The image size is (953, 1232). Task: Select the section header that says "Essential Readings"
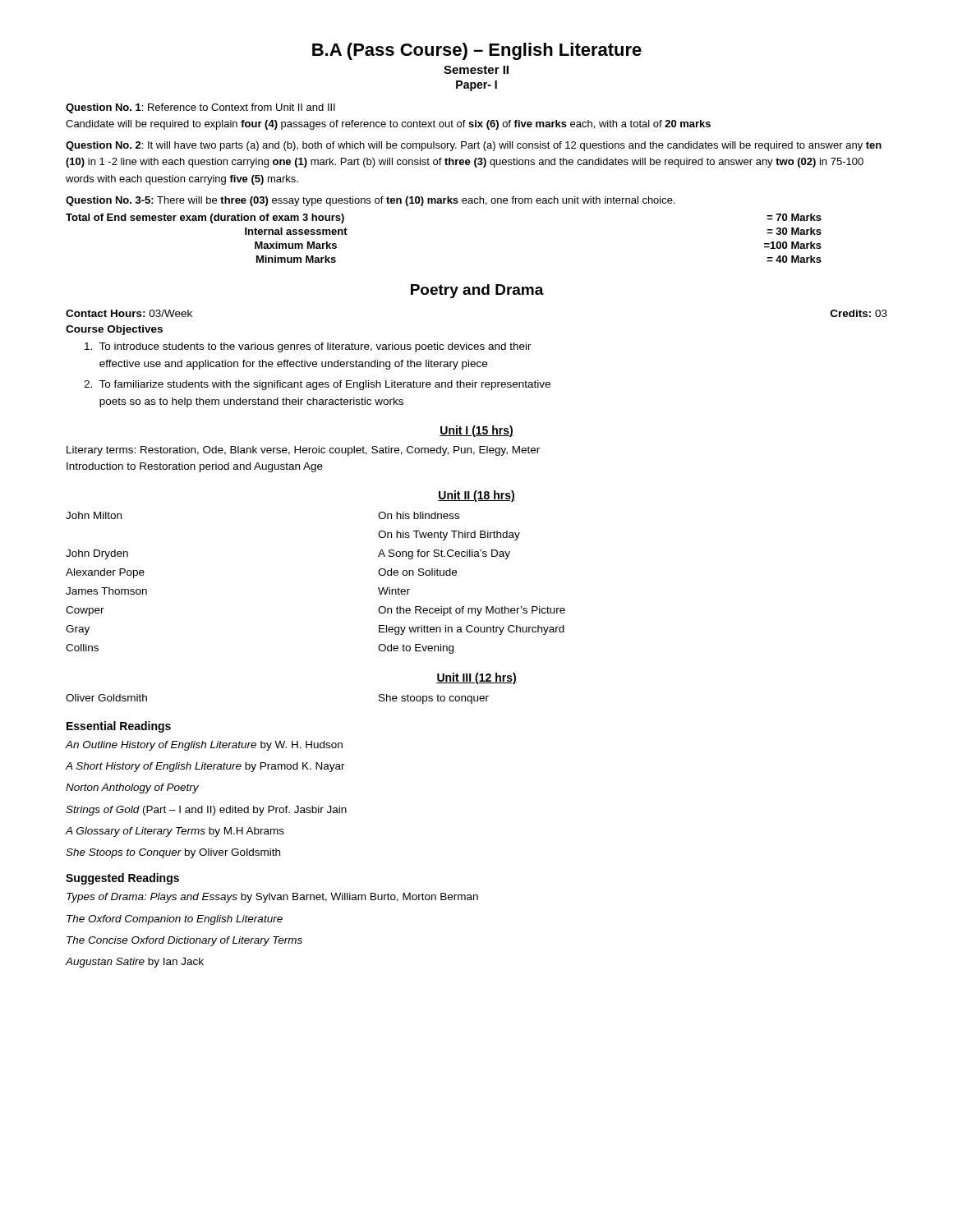pyautogui.click(x=118, y=726)
